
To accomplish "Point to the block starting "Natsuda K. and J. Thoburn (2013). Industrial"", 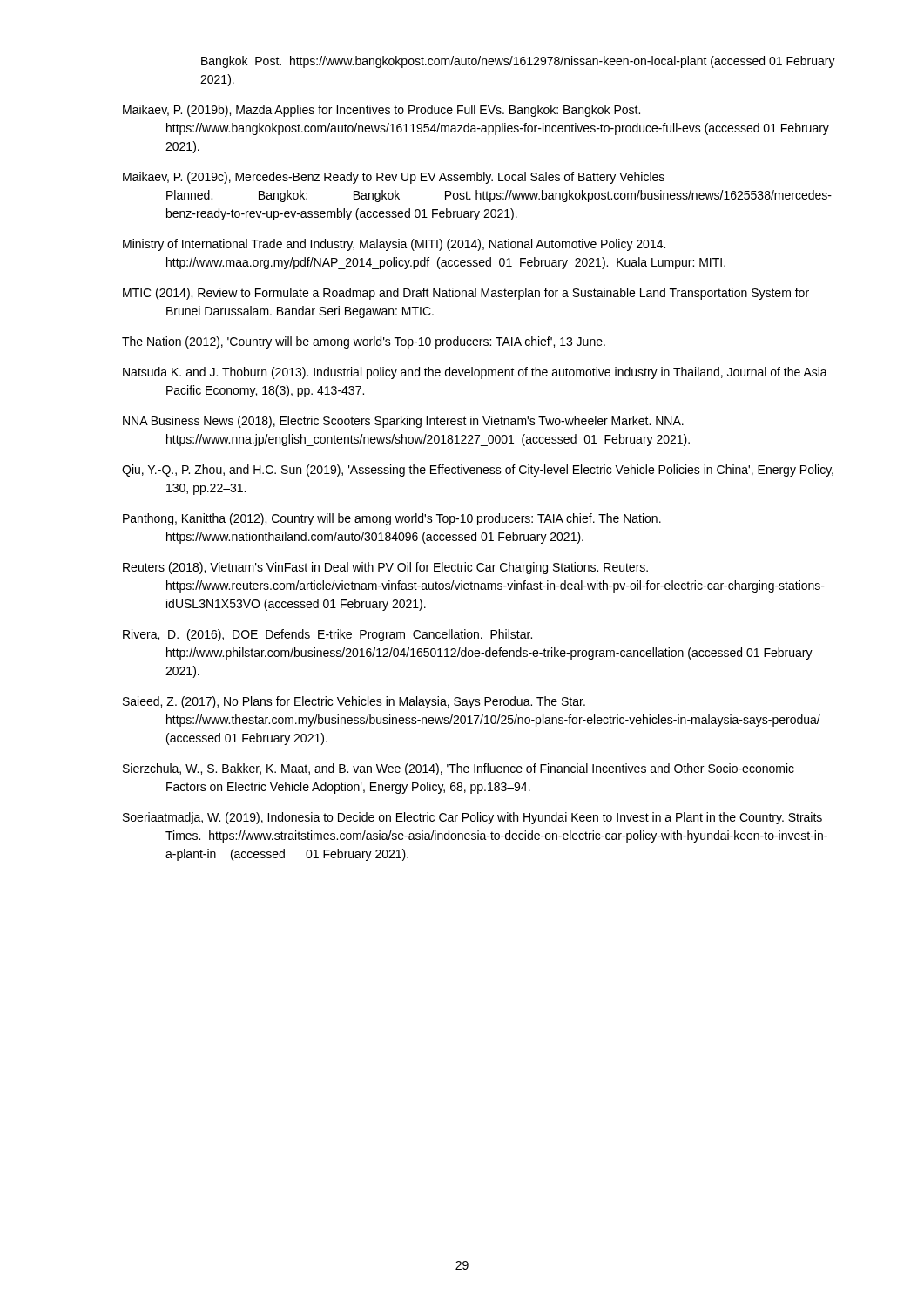I will click(475, 381).
